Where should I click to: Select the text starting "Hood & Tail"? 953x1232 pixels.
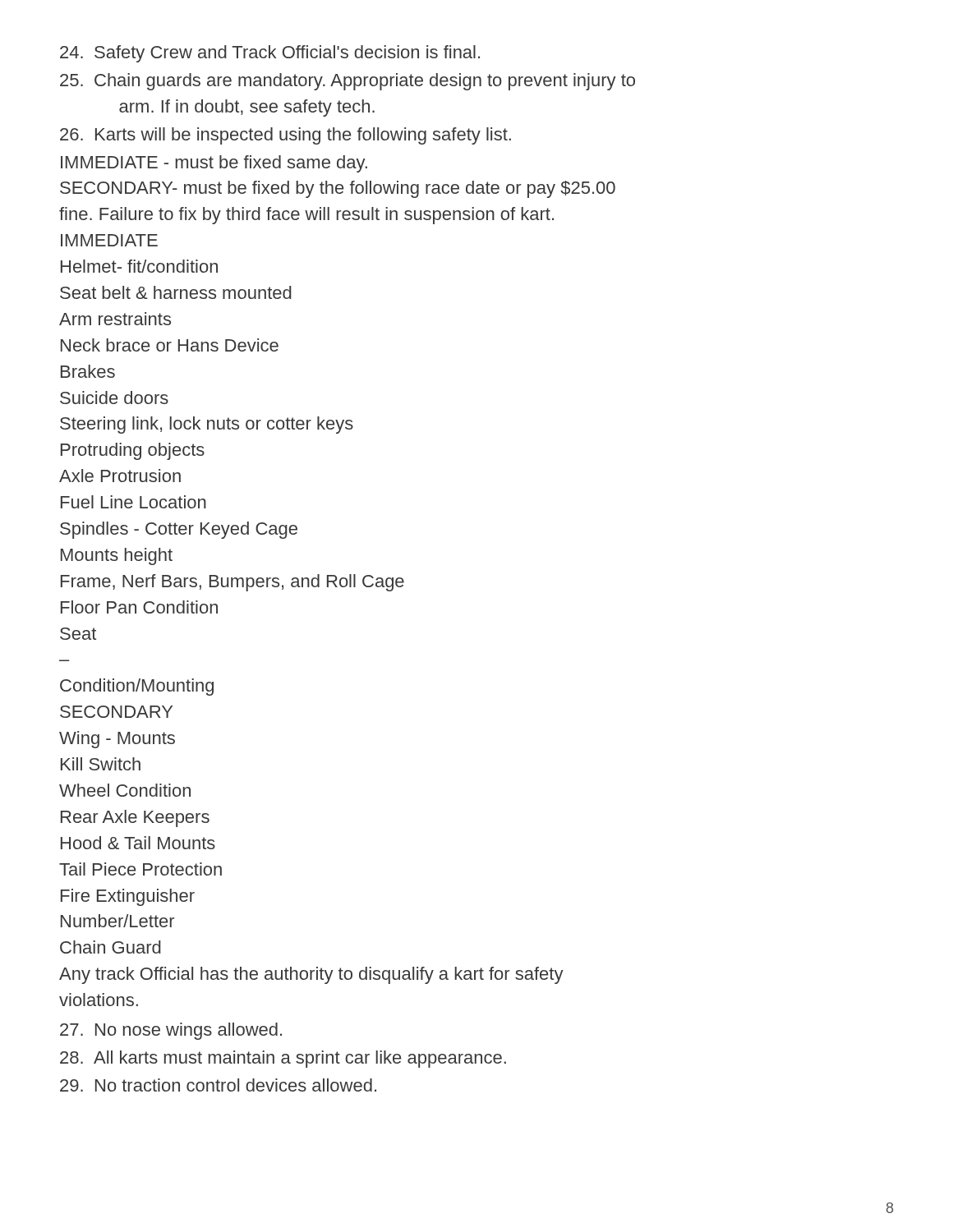(x=137, y=843)
